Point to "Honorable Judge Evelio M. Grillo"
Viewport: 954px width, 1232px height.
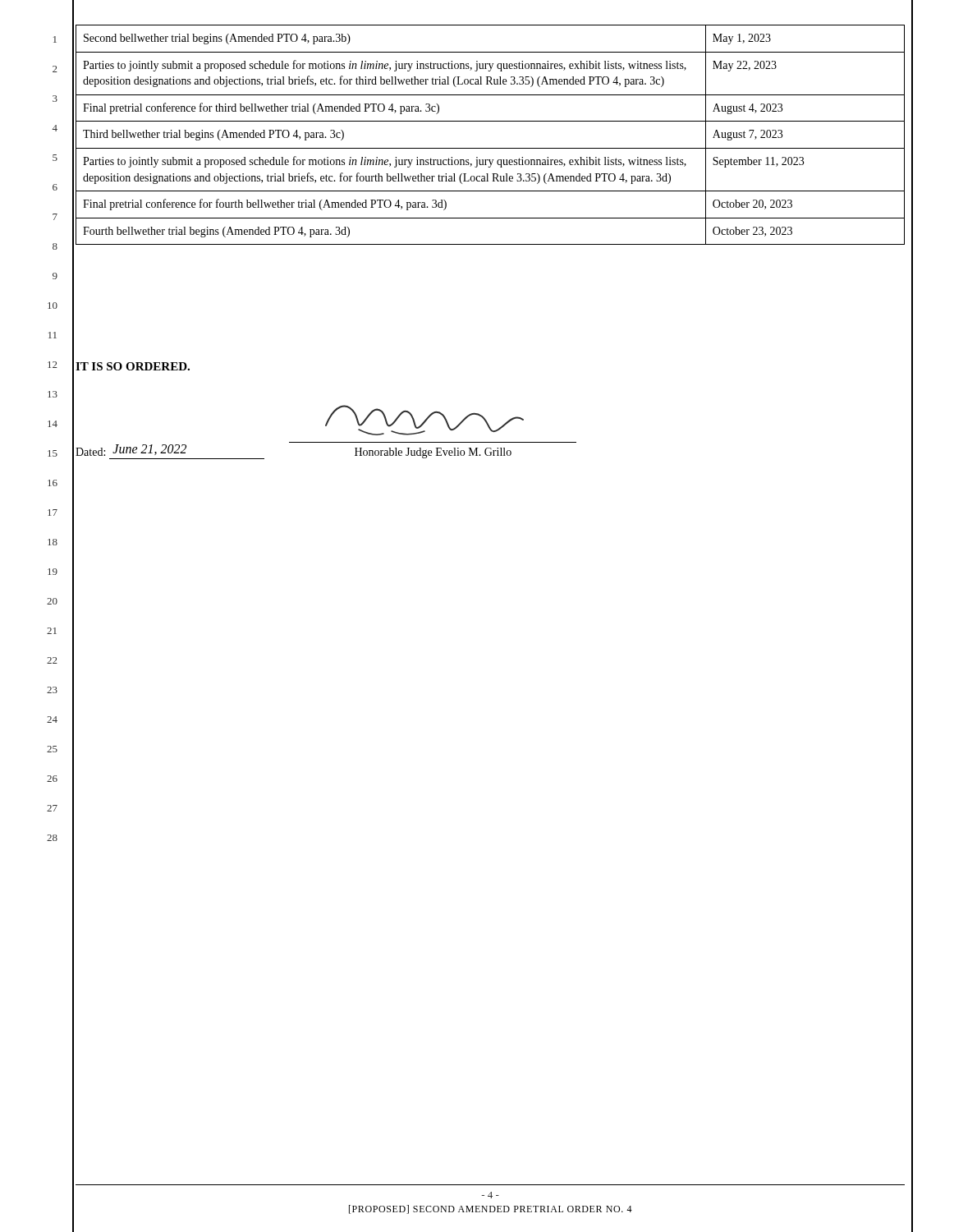click(433, 452)
